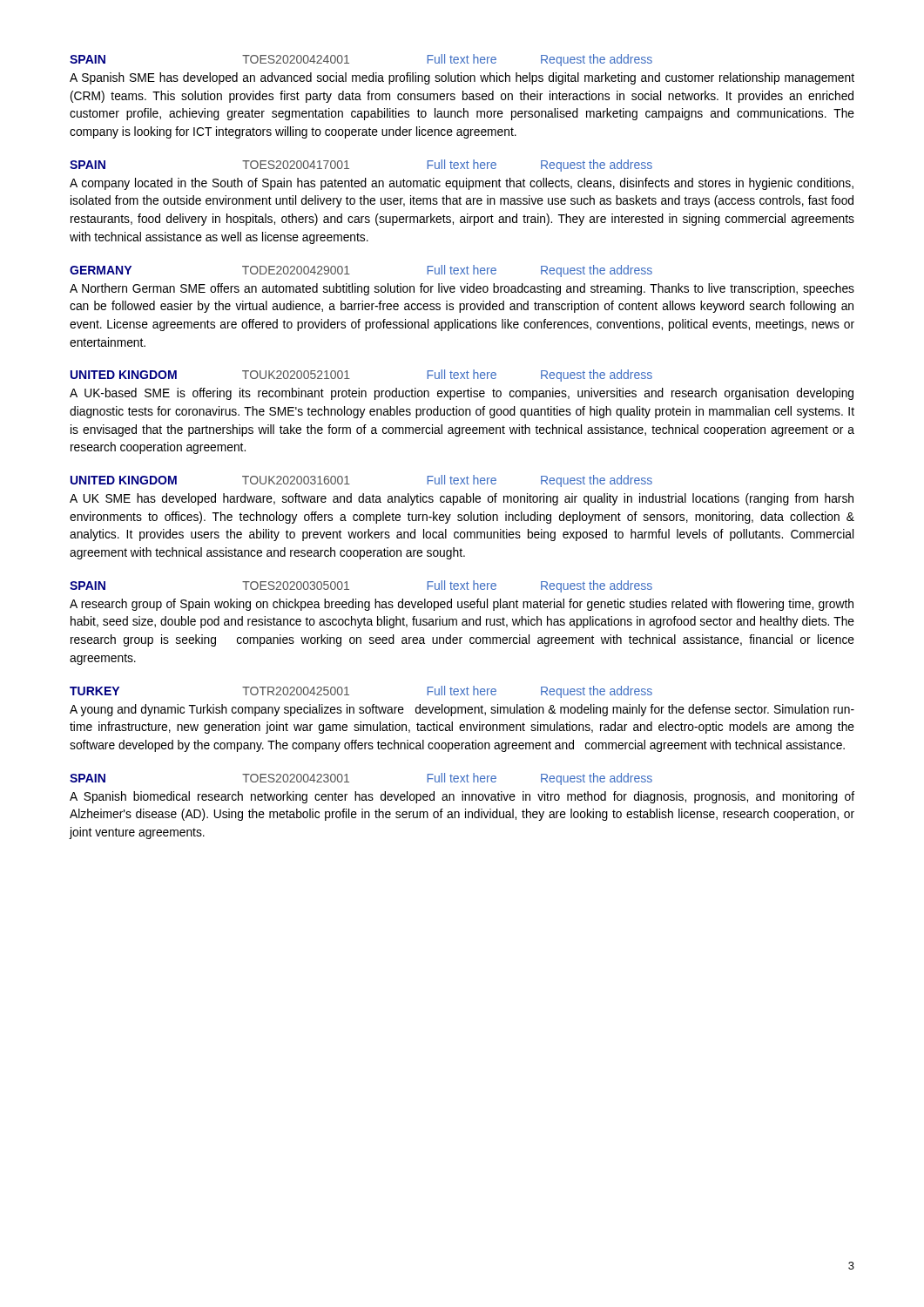Image resolution: width=924 pixels, height=1307 pixels.
Task: Where is the passage that starts "SPAIN TOES20200423001 Full"?
Action: coord(462,806)
